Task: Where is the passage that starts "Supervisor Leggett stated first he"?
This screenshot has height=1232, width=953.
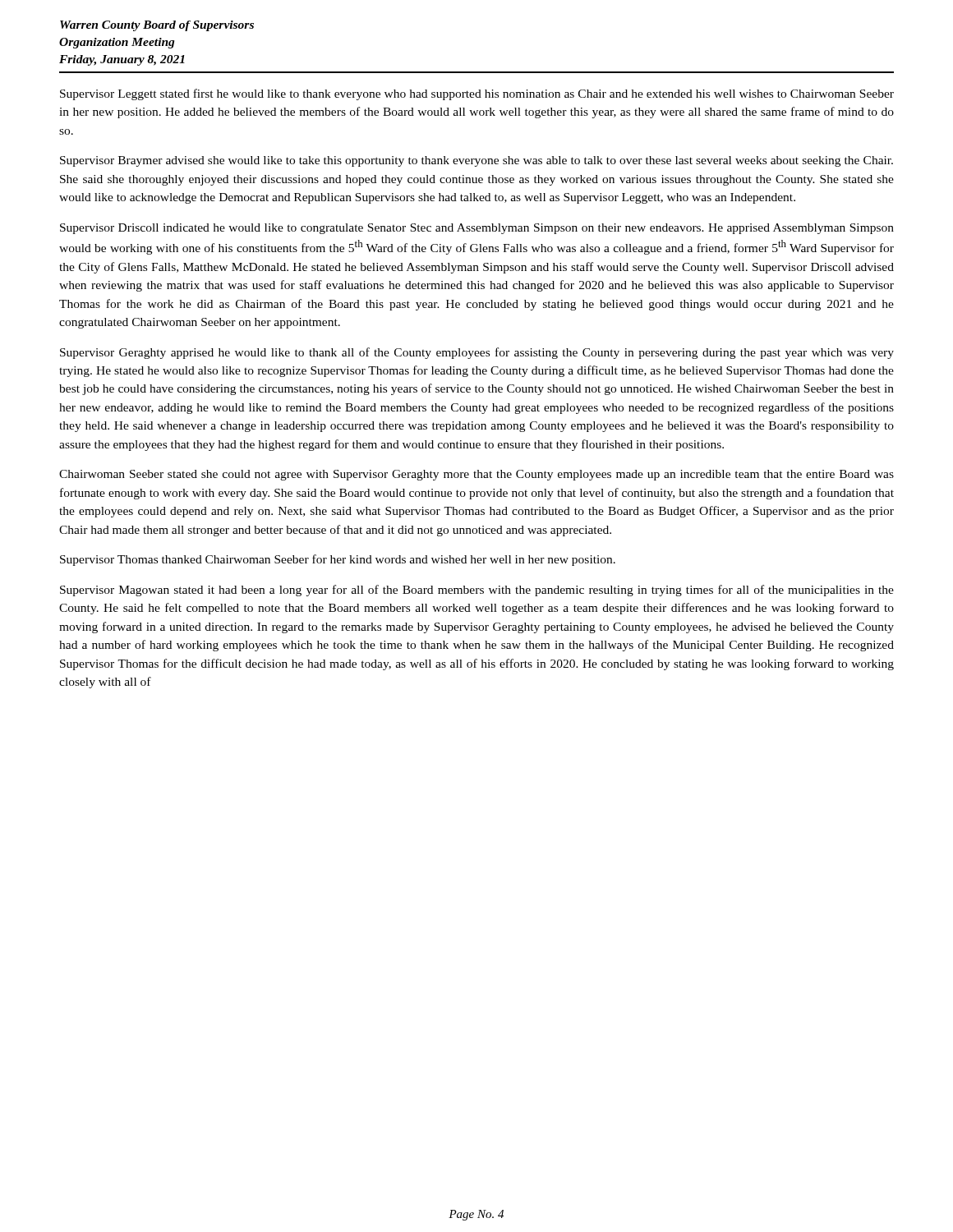Action: point(476,111)
